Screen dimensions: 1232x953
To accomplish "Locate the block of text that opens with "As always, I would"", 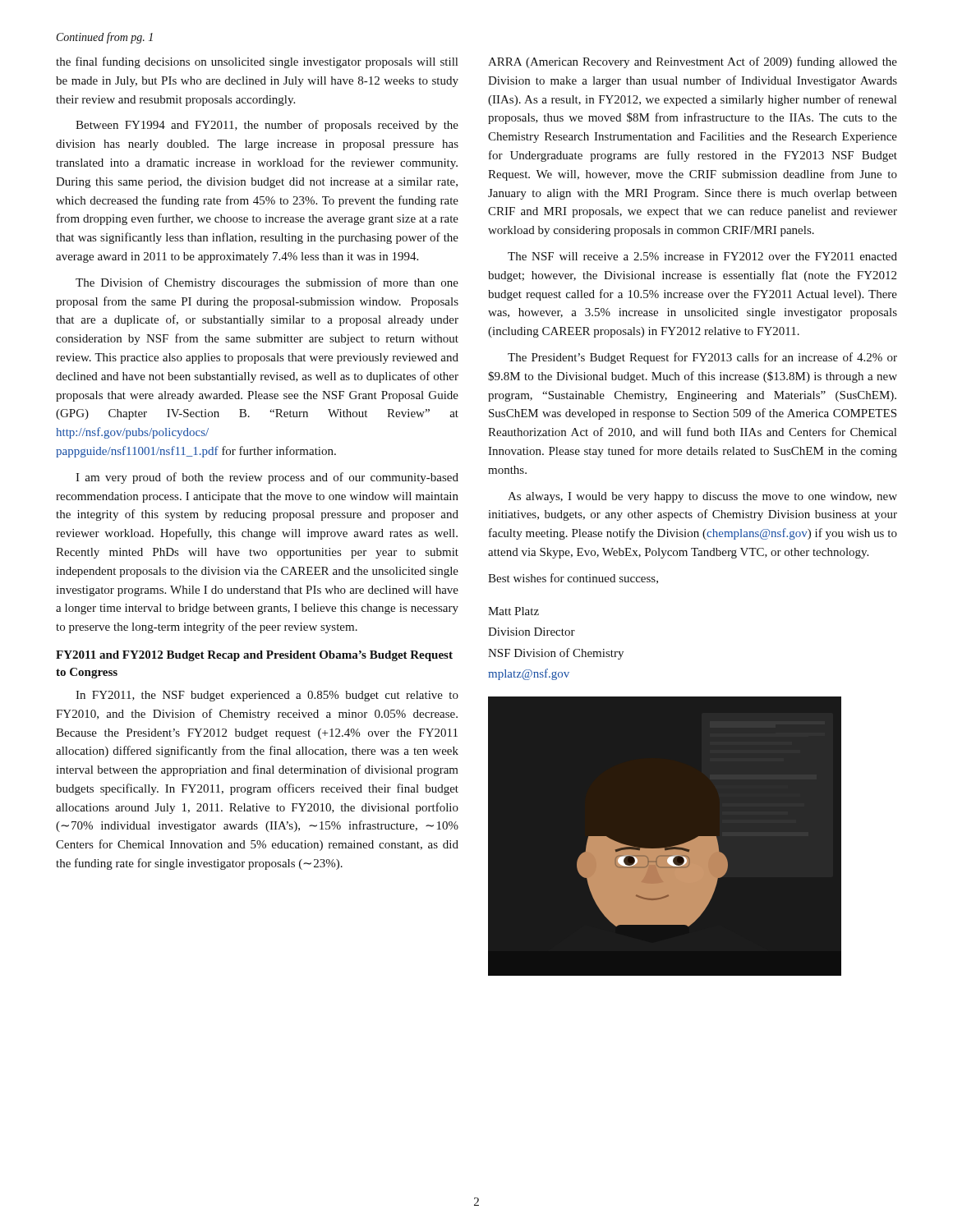I will [x=693, y=524].
